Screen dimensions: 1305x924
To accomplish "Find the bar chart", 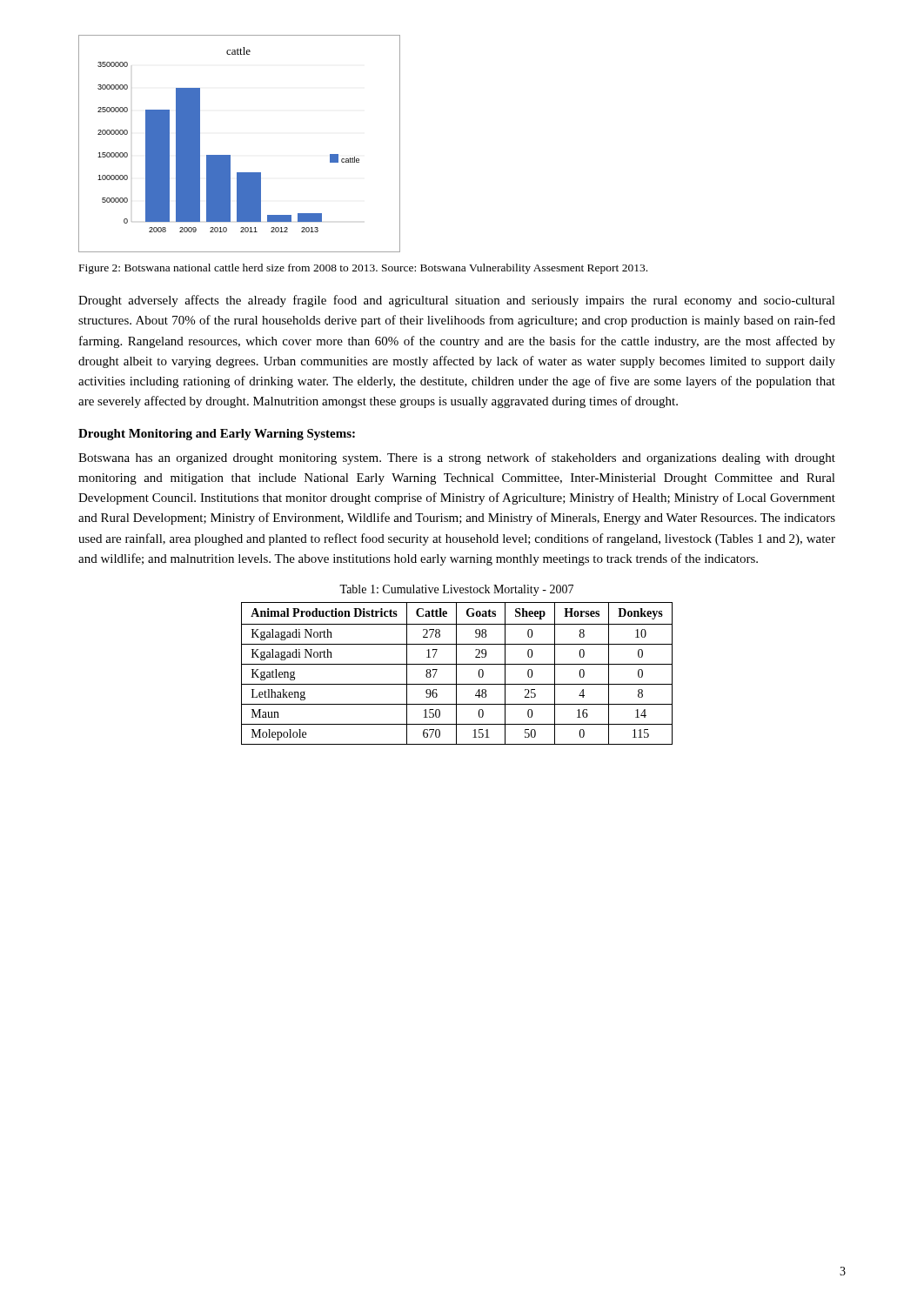I will [x=239, y=144].
